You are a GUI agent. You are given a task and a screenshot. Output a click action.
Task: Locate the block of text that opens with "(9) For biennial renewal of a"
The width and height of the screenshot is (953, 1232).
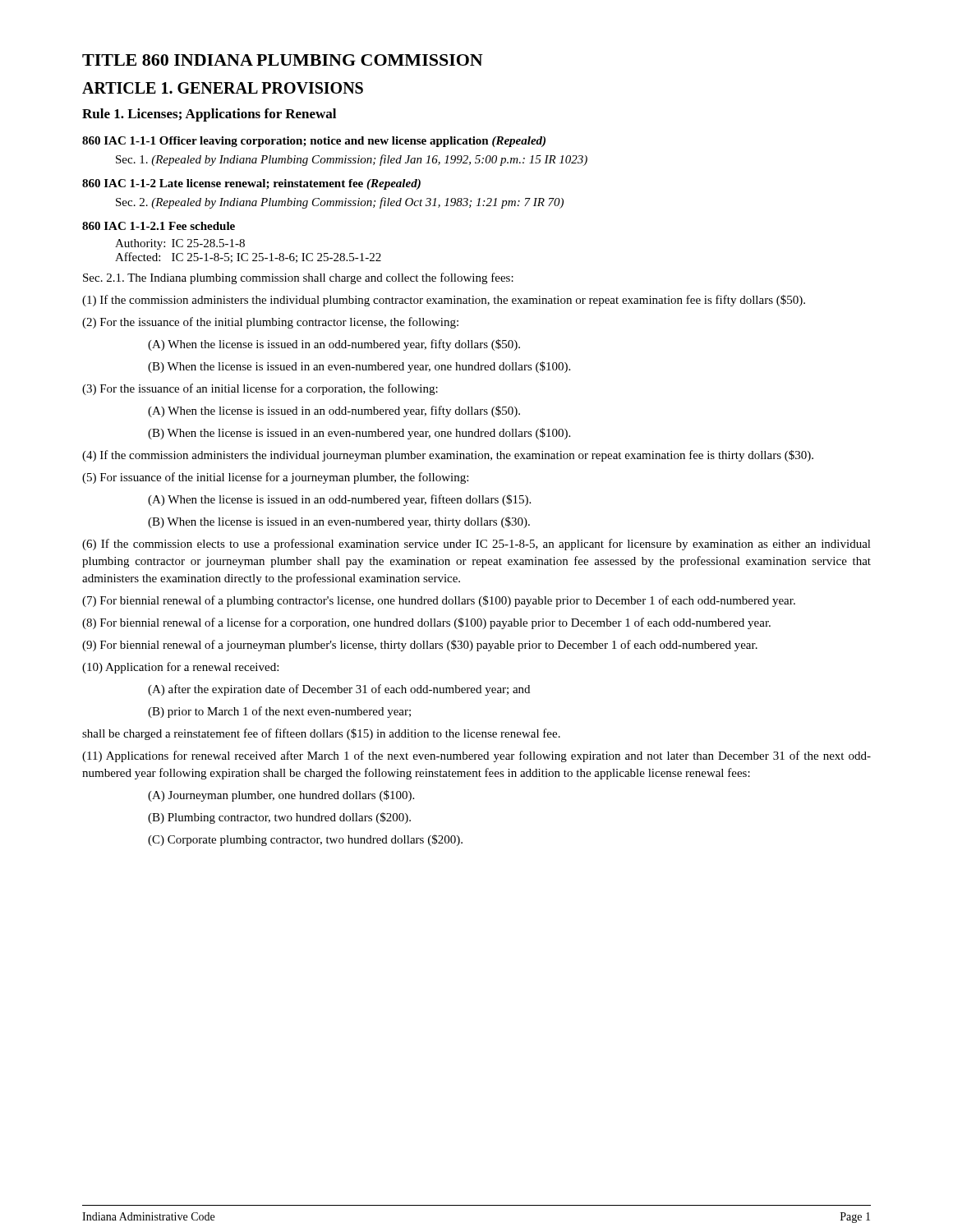tap(476, 645)
